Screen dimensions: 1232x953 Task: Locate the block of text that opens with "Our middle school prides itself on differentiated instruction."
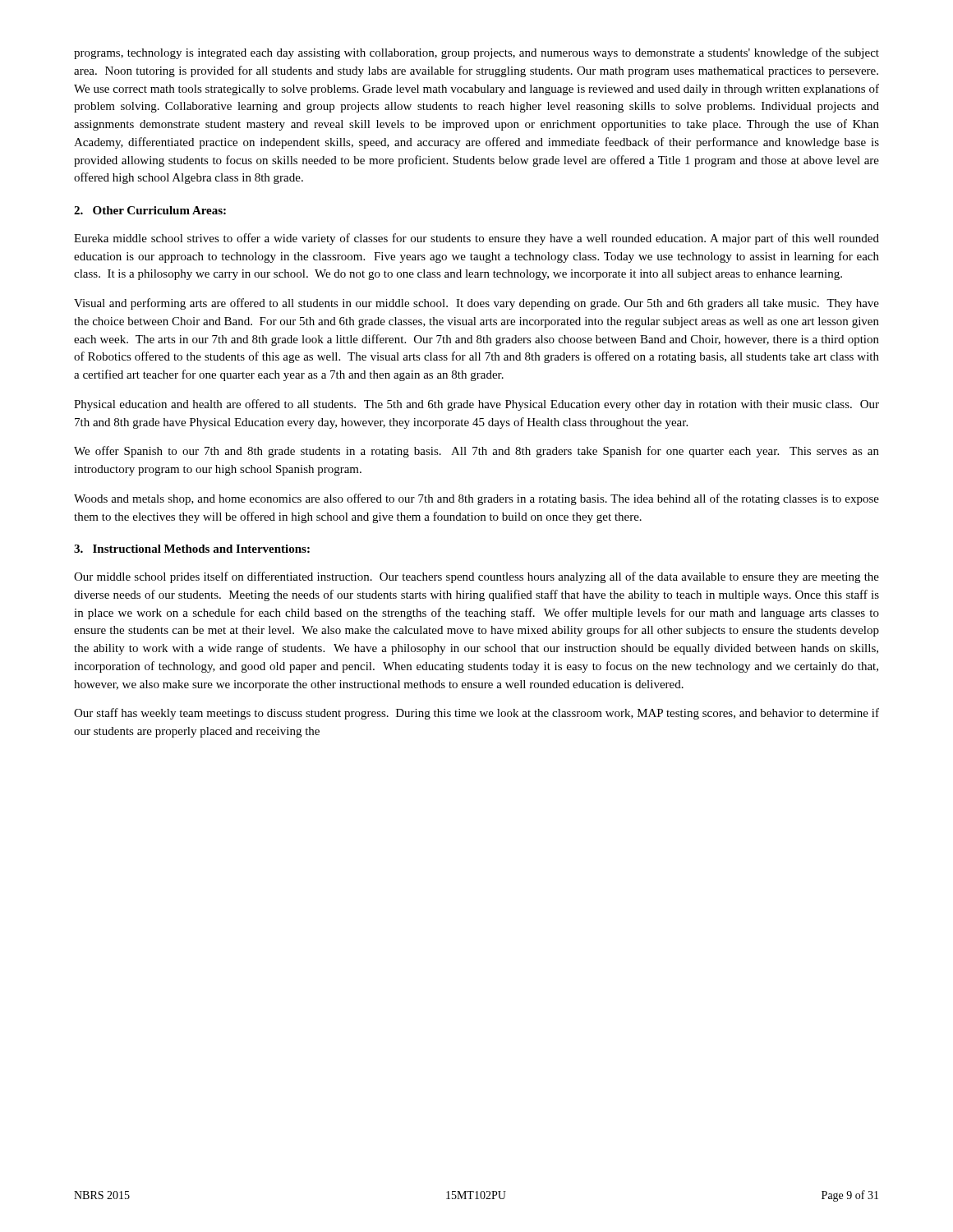[476, 631]
